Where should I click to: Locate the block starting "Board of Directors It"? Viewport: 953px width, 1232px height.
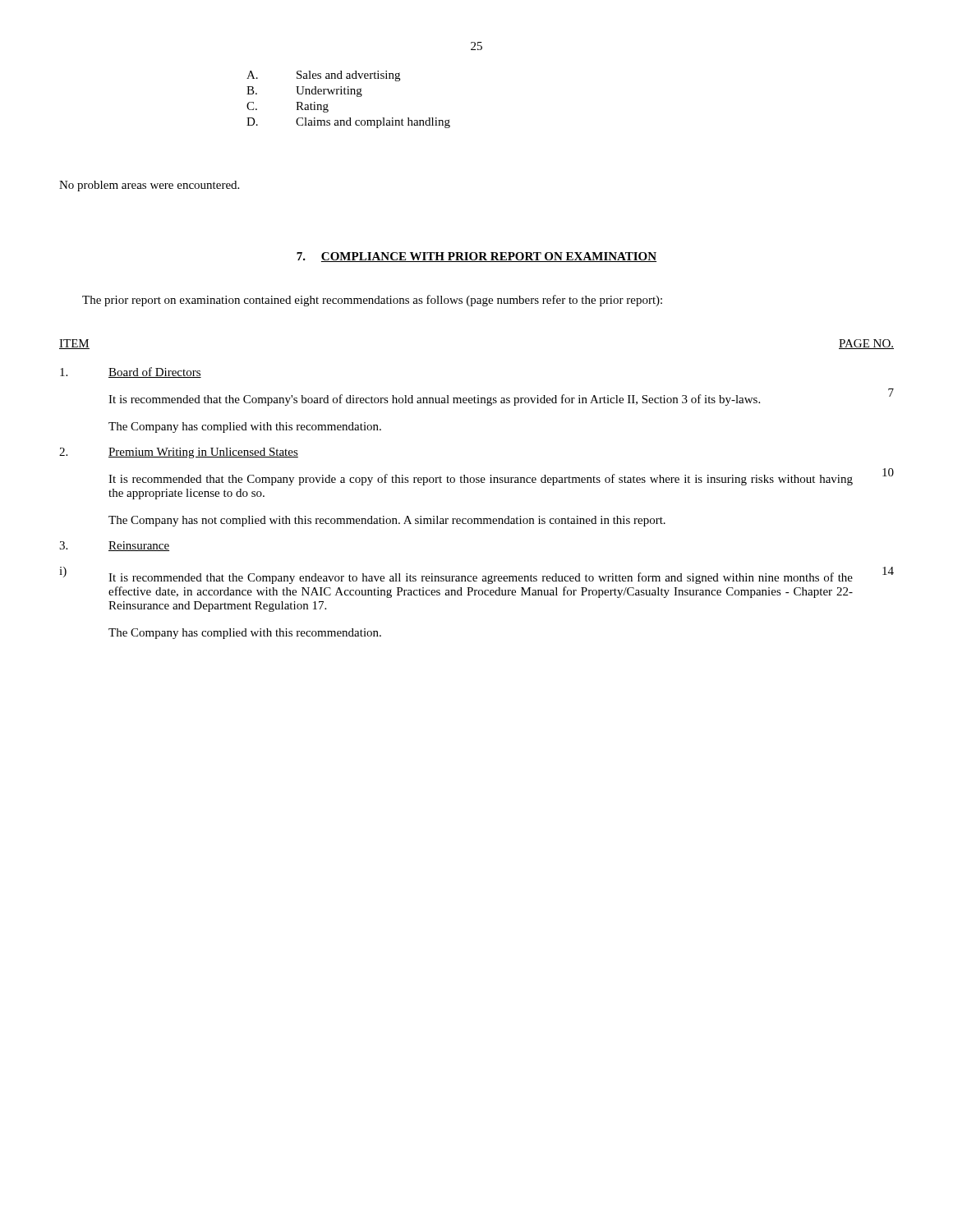click(476, 400)
